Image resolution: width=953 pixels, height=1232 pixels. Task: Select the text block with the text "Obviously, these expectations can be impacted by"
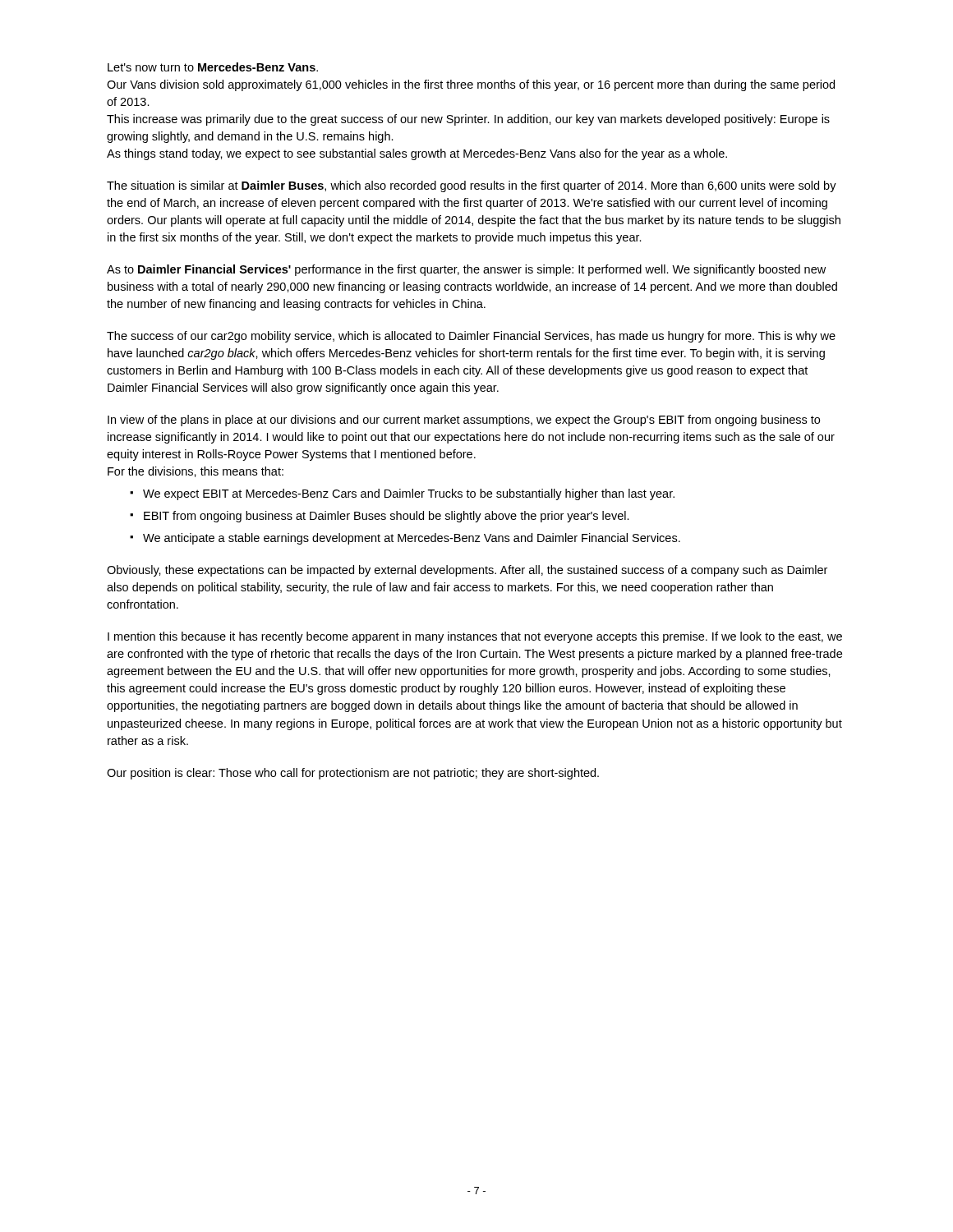coord(467,588)
